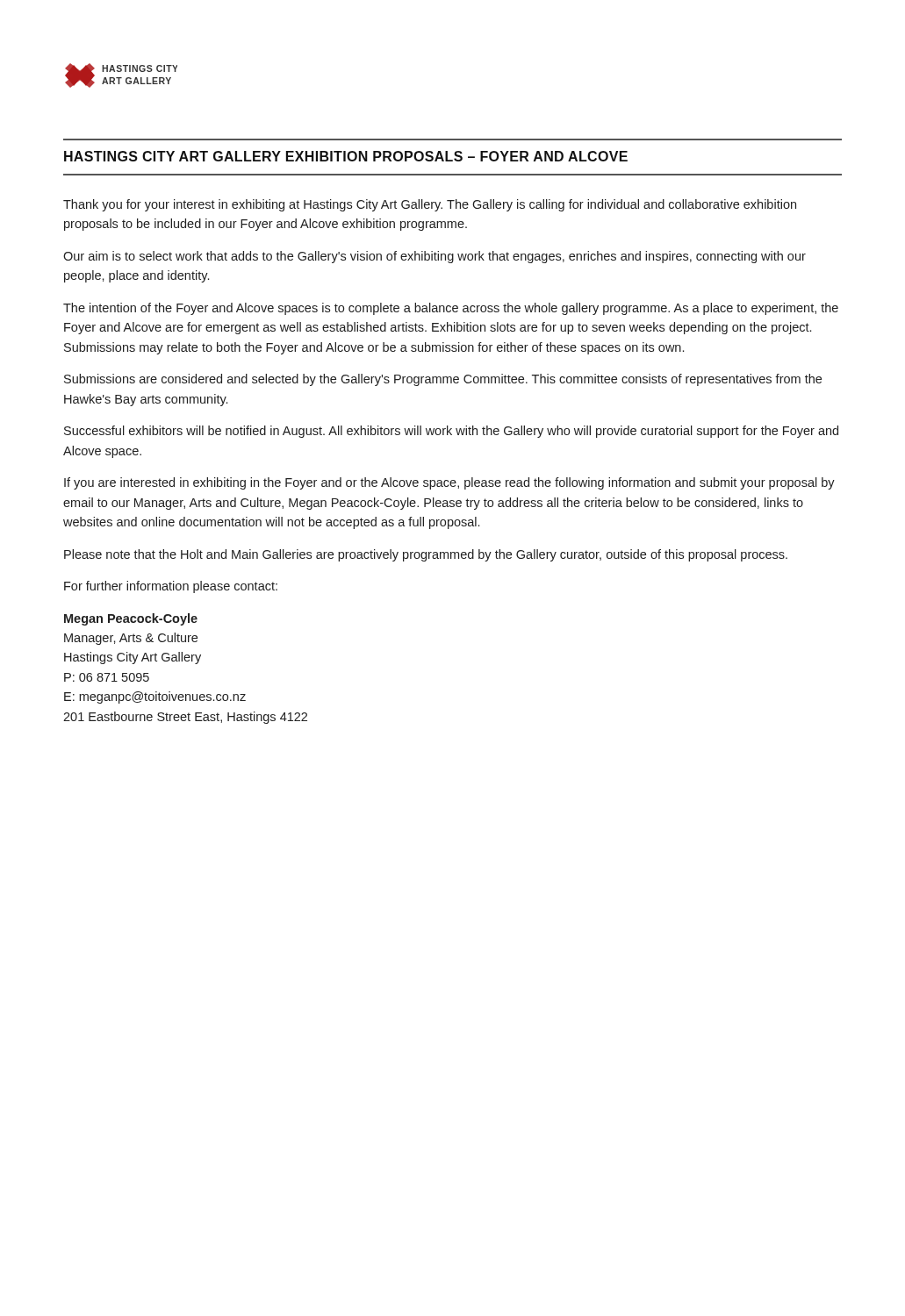This screenshot has height=1316, width=905.
Task: Locate the block starting "Thank you for your interest"
Action: coord(430,214)
